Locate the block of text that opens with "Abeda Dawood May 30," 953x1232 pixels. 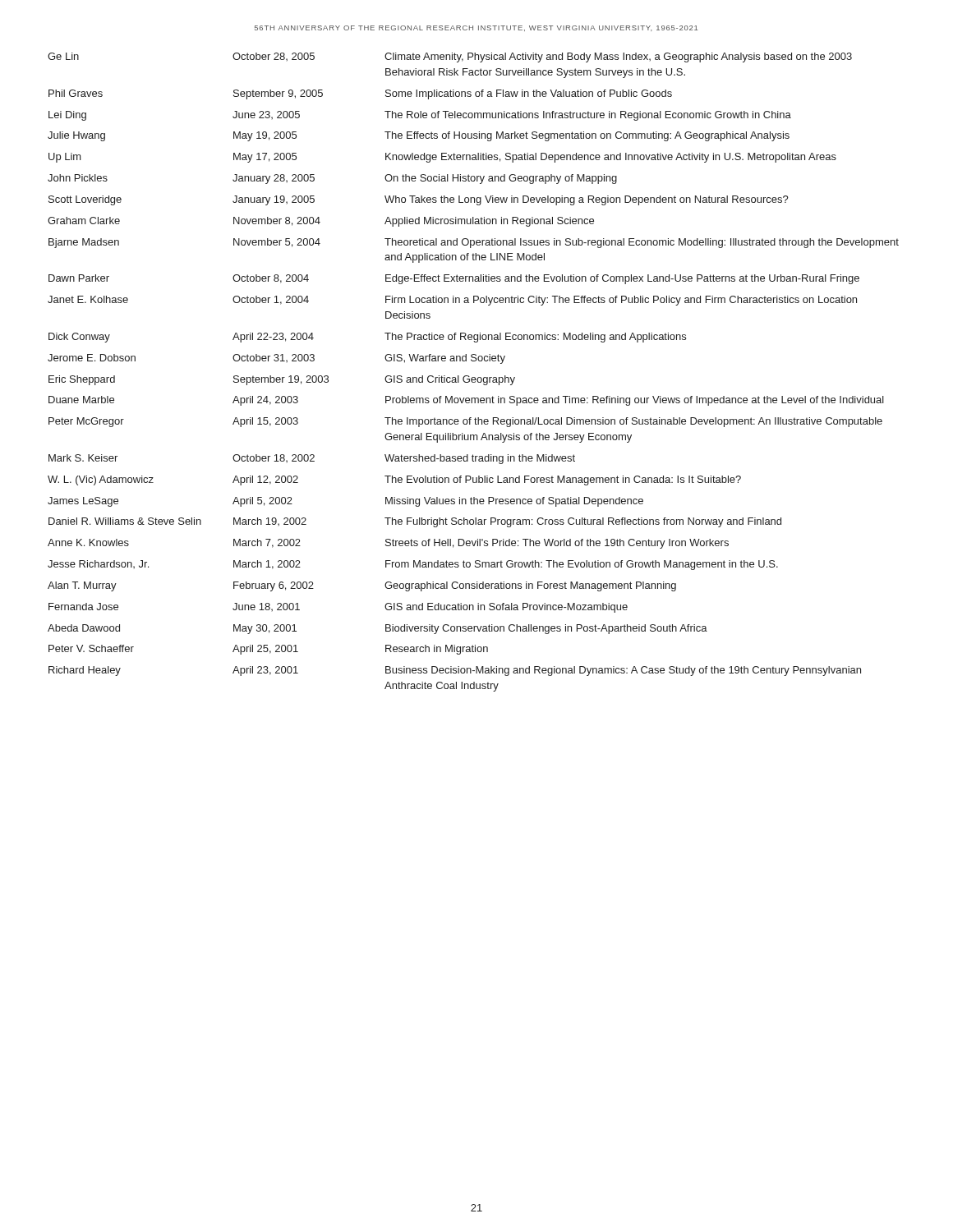[x=476, y=628]
